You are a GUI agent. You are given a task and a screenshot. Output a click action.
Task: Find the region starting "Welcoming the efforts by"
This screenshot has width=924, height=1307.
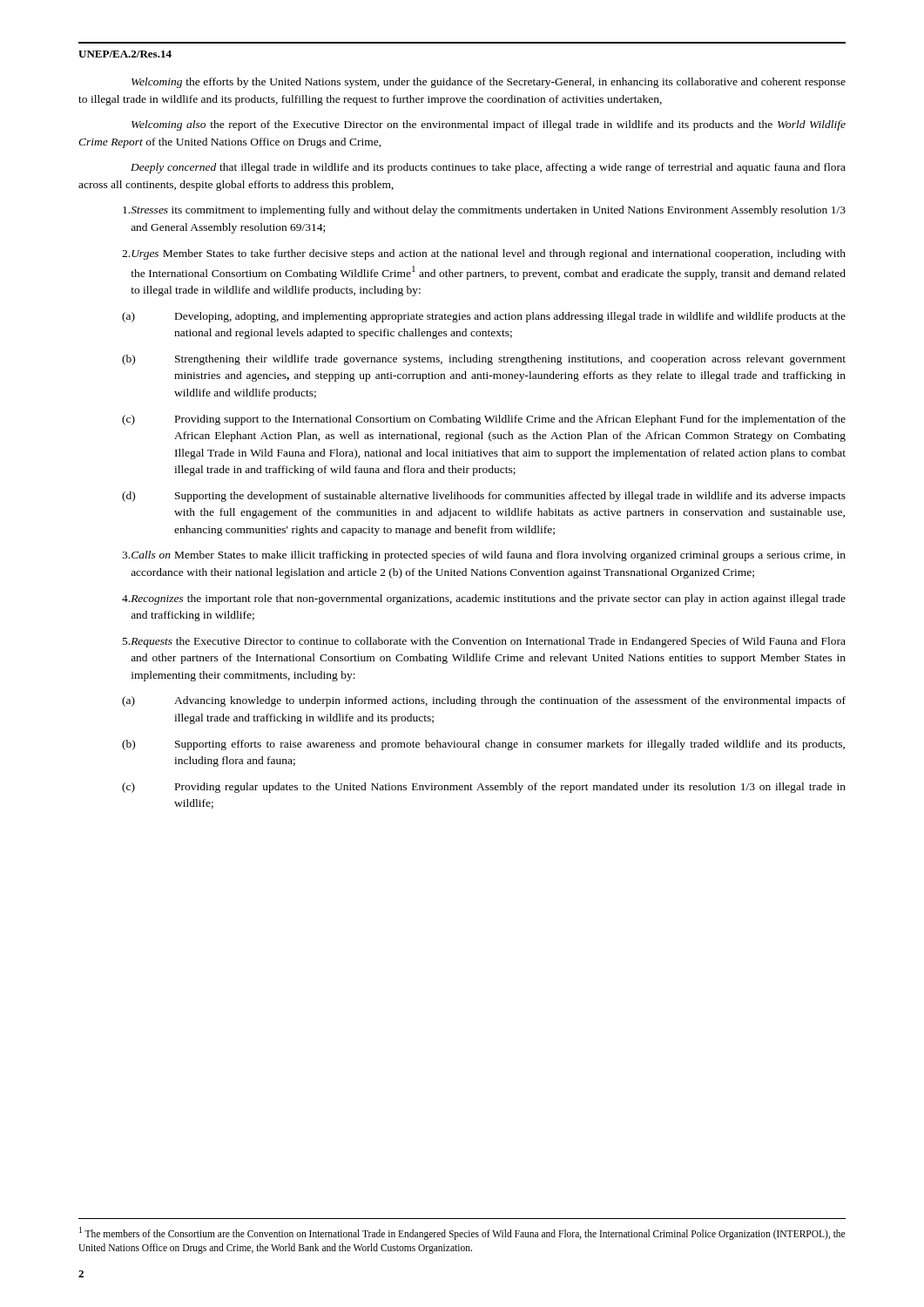(x=462, y=90)
